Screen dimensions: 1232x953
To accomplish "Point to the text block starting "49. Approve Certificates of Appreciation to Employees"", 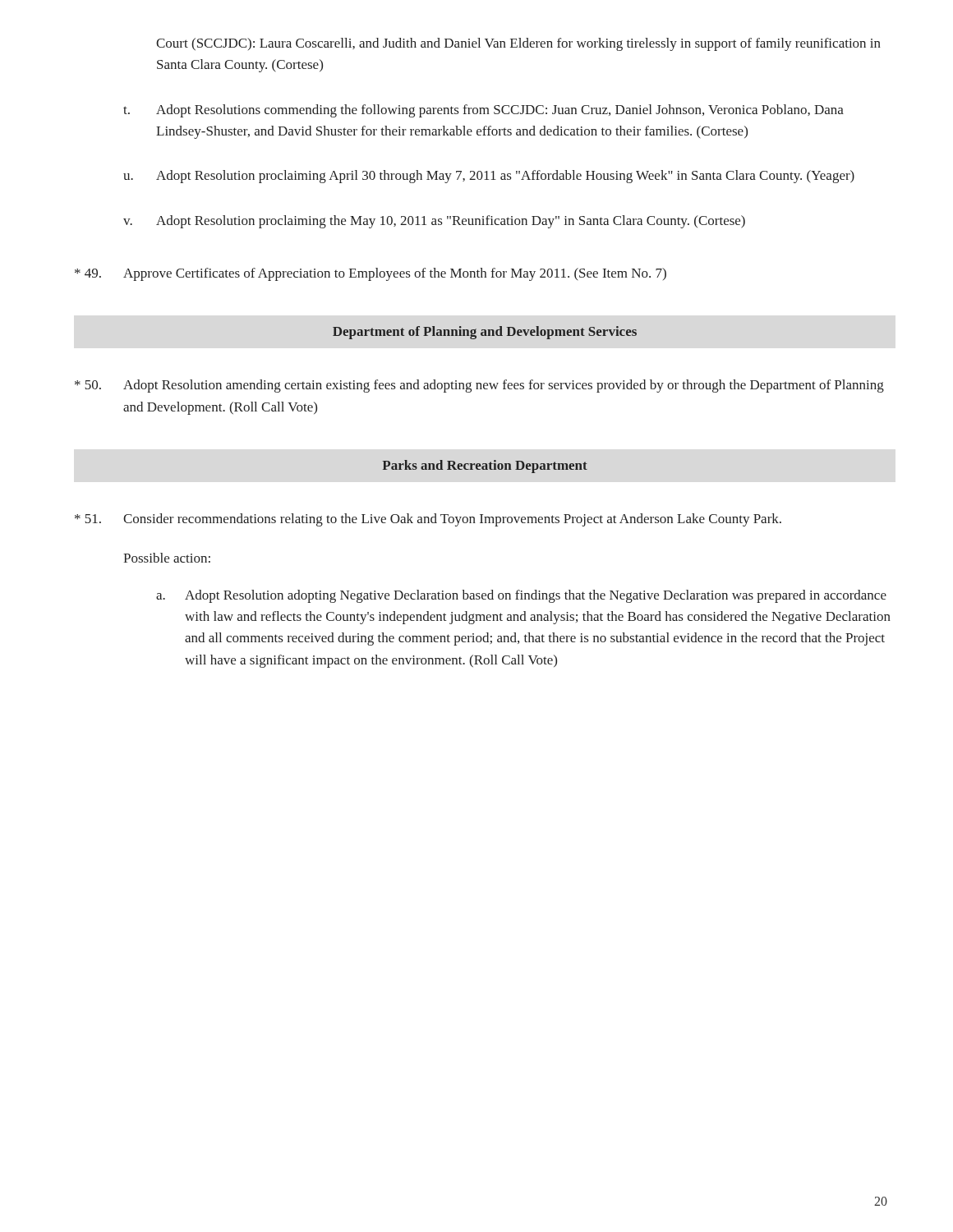I will coord(370,274).
